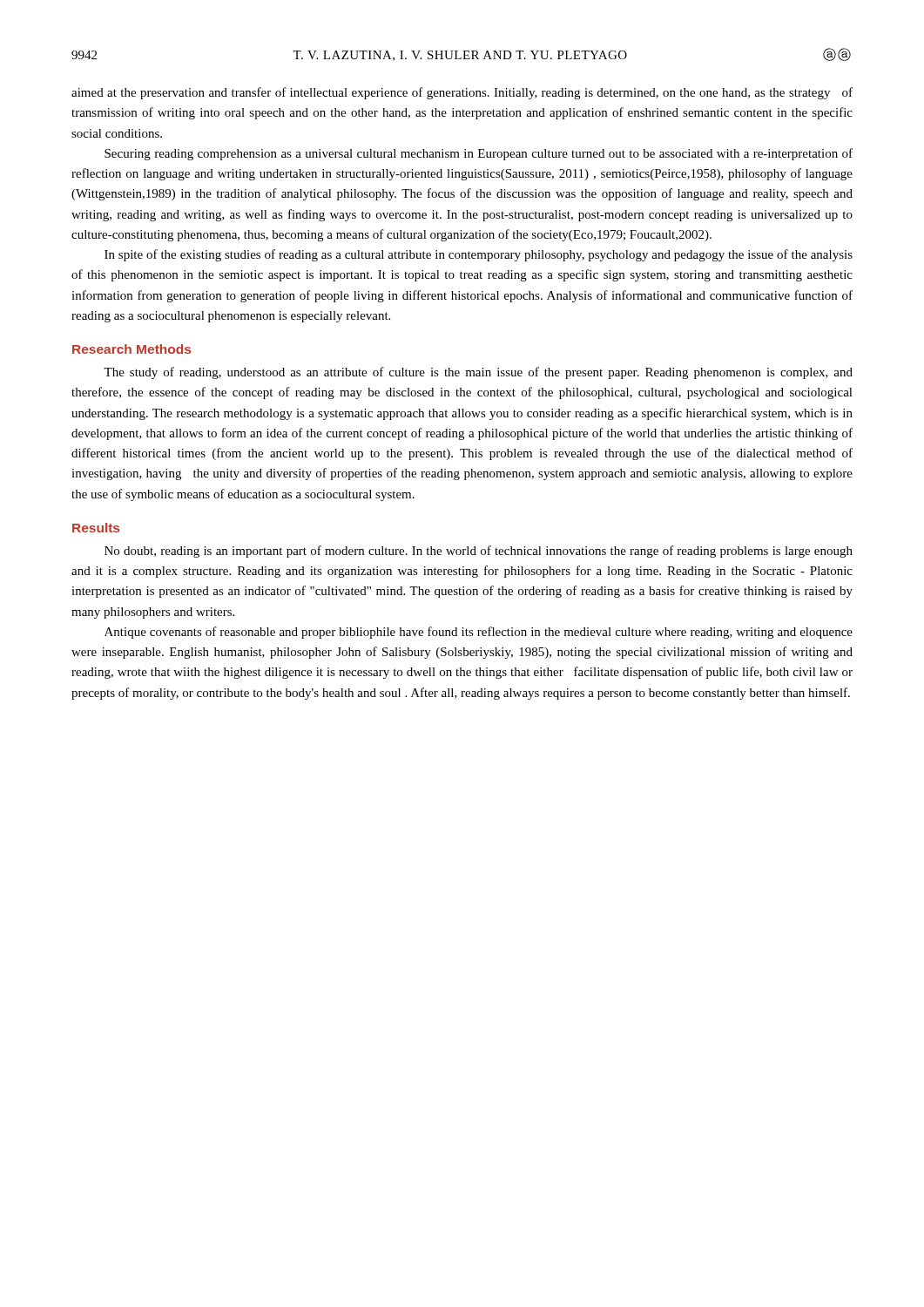This screenshot has width=924, height=1307.
Task: Navigate to the passage starting "No doubt, reading is an important"
Action: pos(462,581)
